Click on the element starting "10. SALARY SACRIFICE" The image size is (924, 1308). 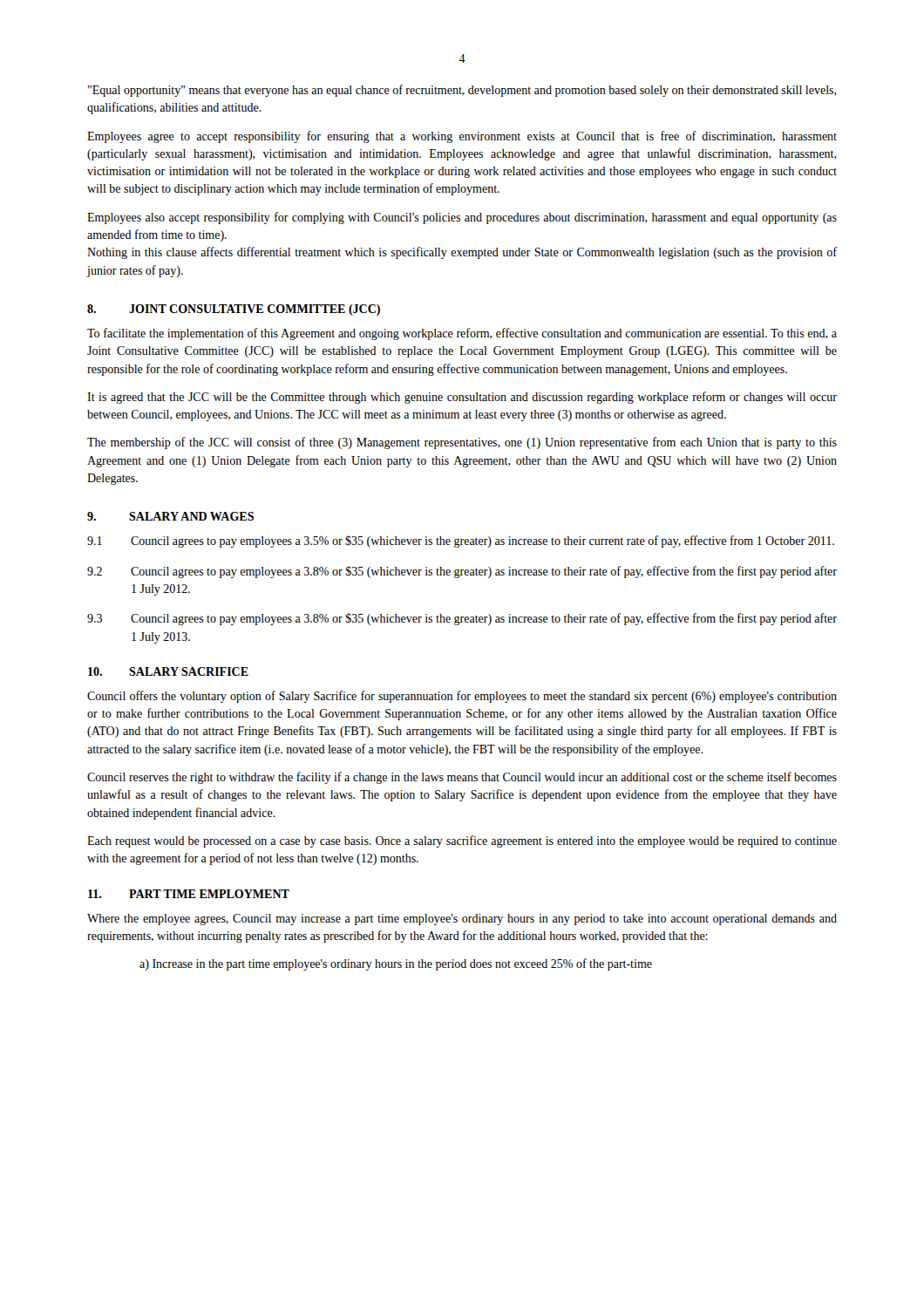[168, 672]
